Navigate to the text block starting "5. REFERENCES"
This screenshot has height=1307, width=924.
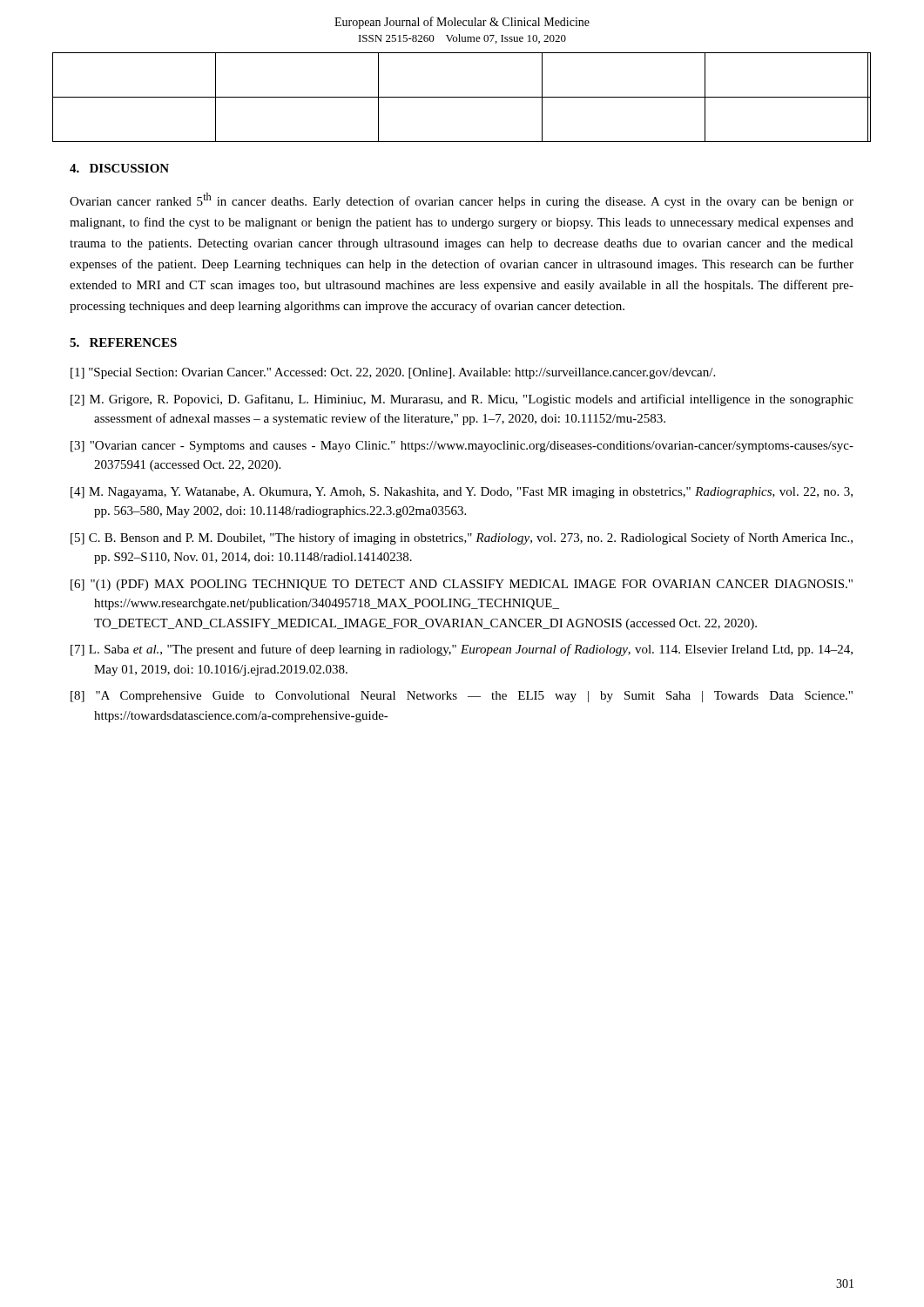tap(123, 342)
